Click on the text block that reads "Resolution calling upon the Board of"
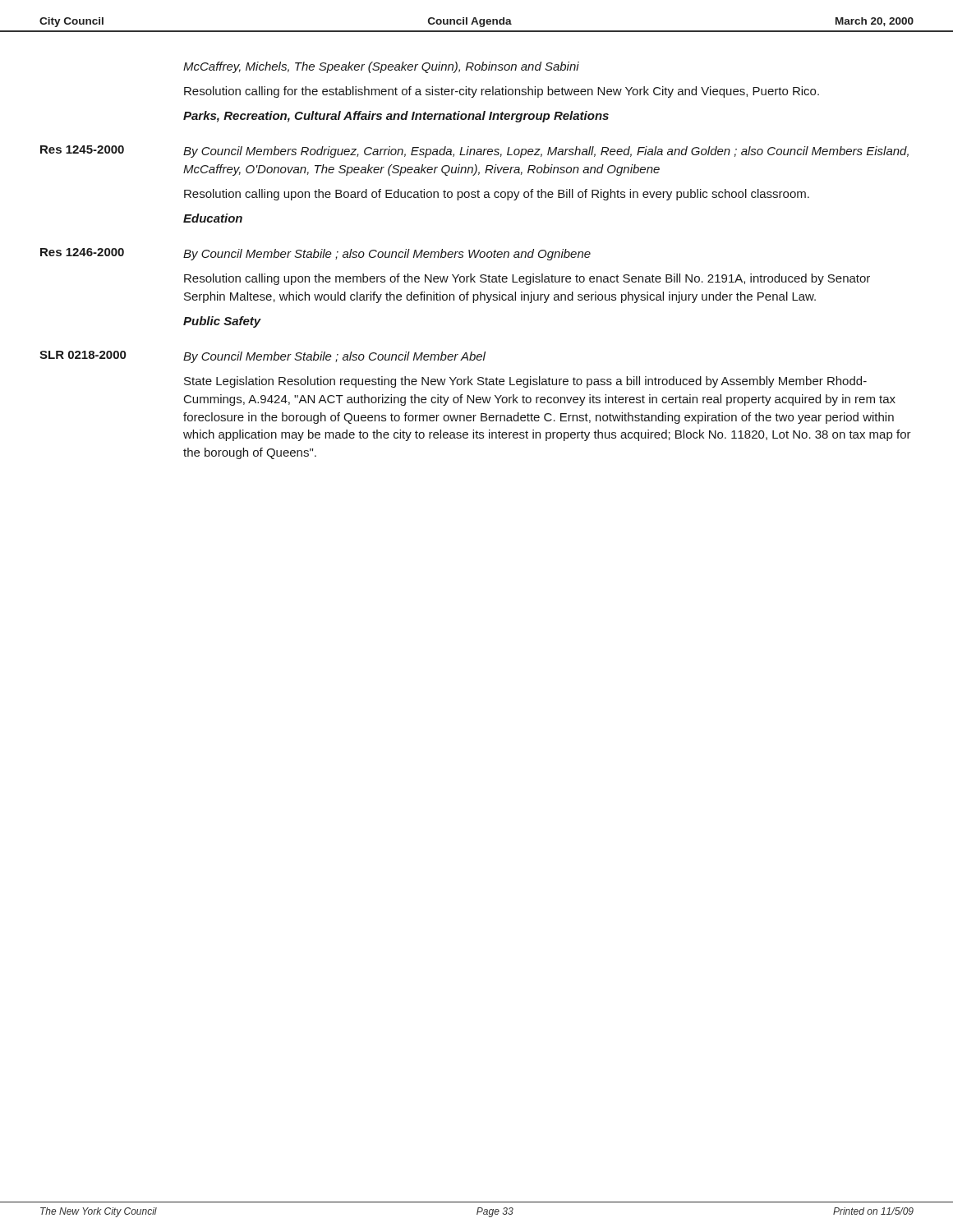This screenshot has width=953, height=1232. pos(497,193)
